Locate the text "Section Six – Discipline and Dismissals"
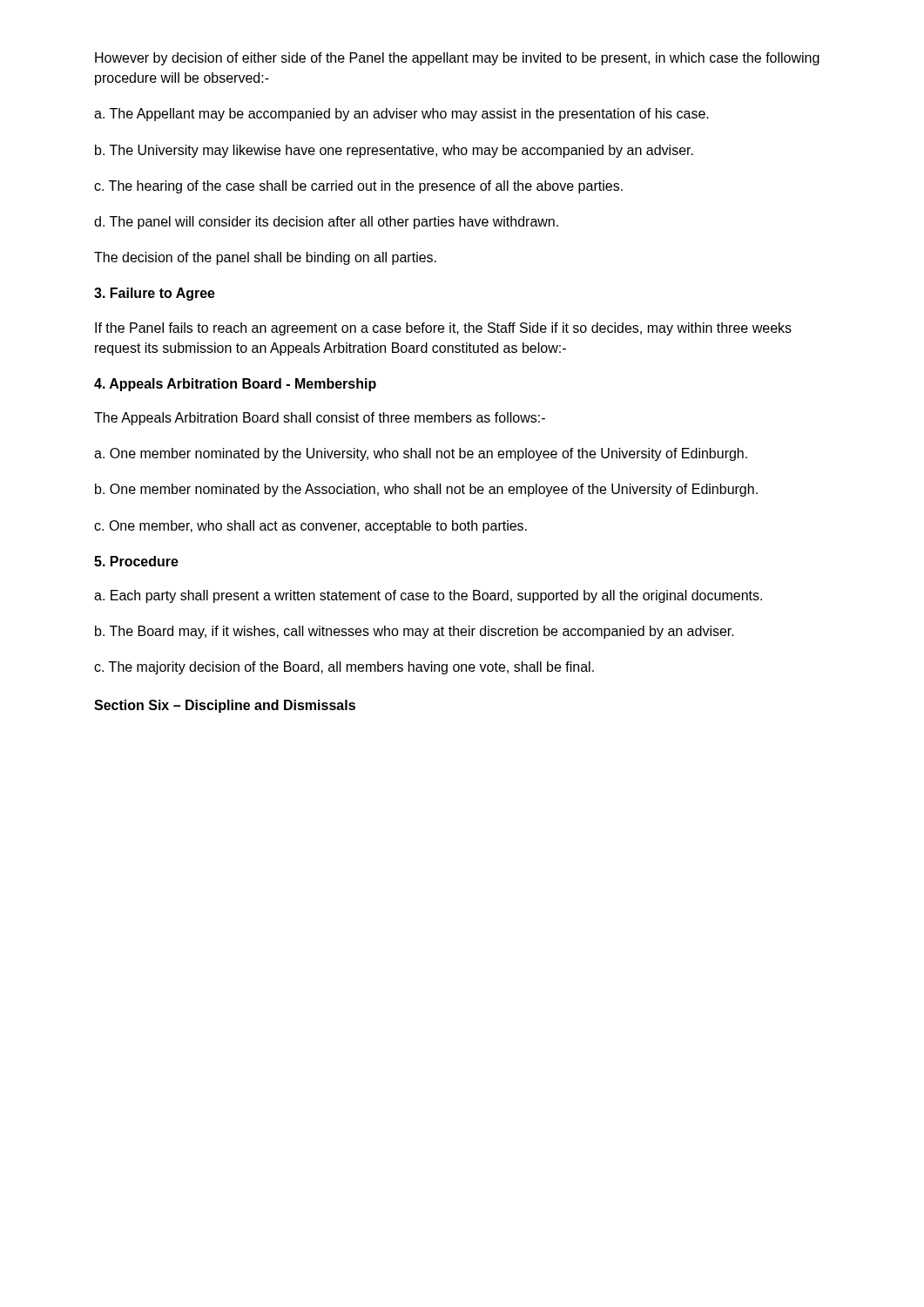 (225, 705)
